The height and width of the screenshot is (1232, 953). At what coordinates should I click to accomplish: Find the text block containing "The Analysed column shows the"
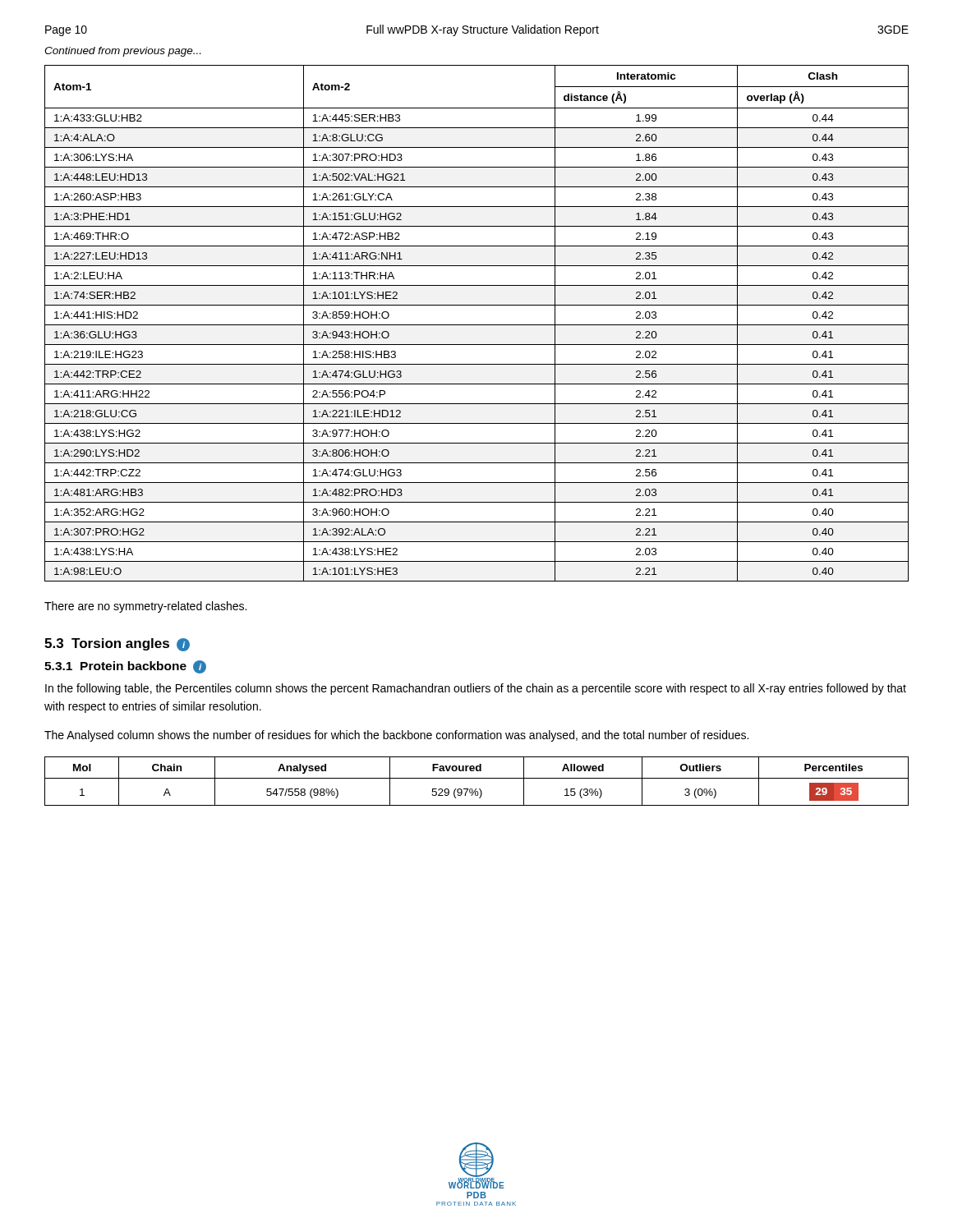397,735
